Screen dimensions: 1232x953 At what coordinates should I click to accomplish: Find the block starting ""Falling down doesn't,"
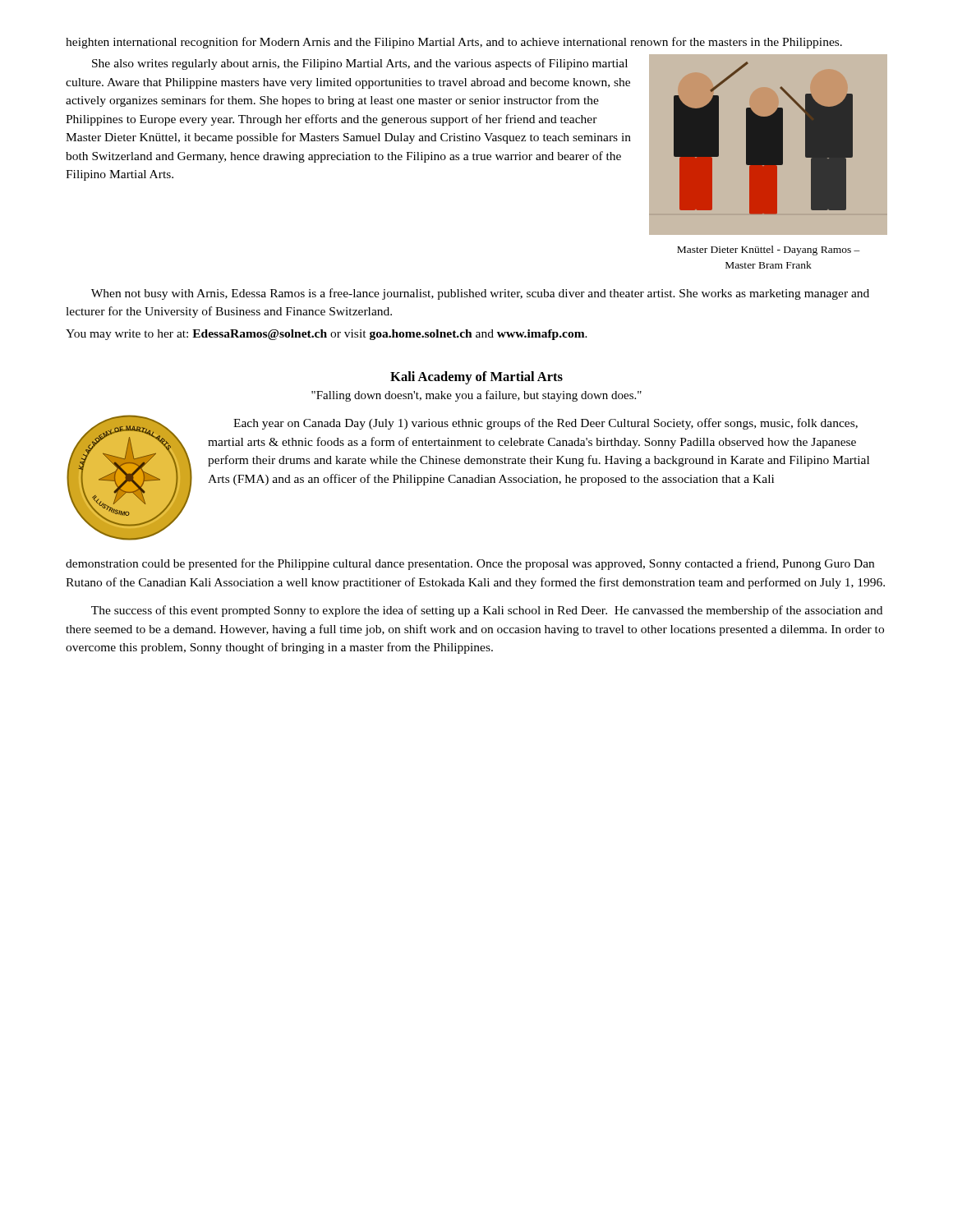click(476, 395)
